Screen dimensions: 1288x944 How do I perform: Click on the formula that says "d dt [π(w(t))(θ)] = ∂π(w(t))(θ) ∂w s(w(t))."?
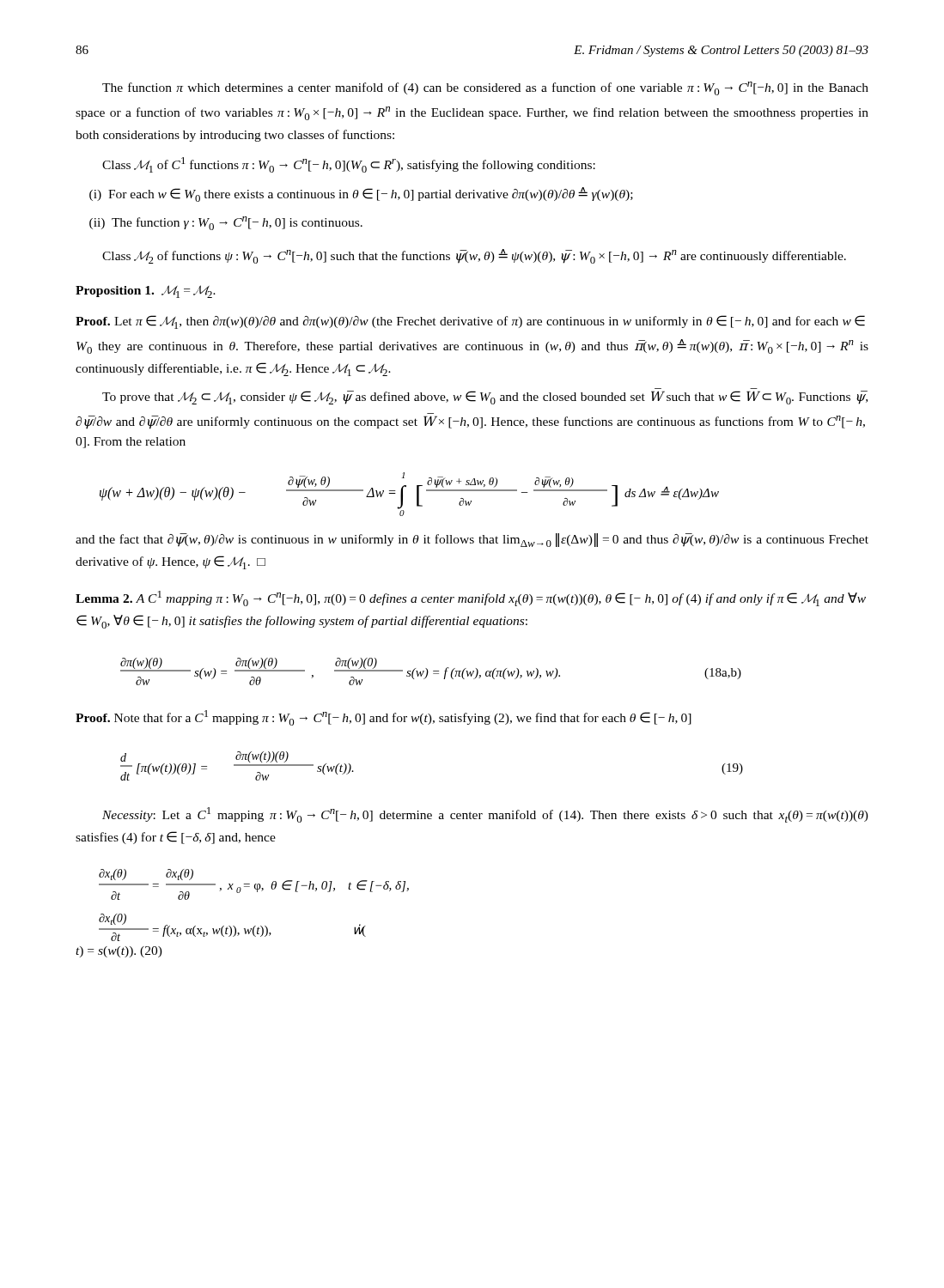[274, 766]
